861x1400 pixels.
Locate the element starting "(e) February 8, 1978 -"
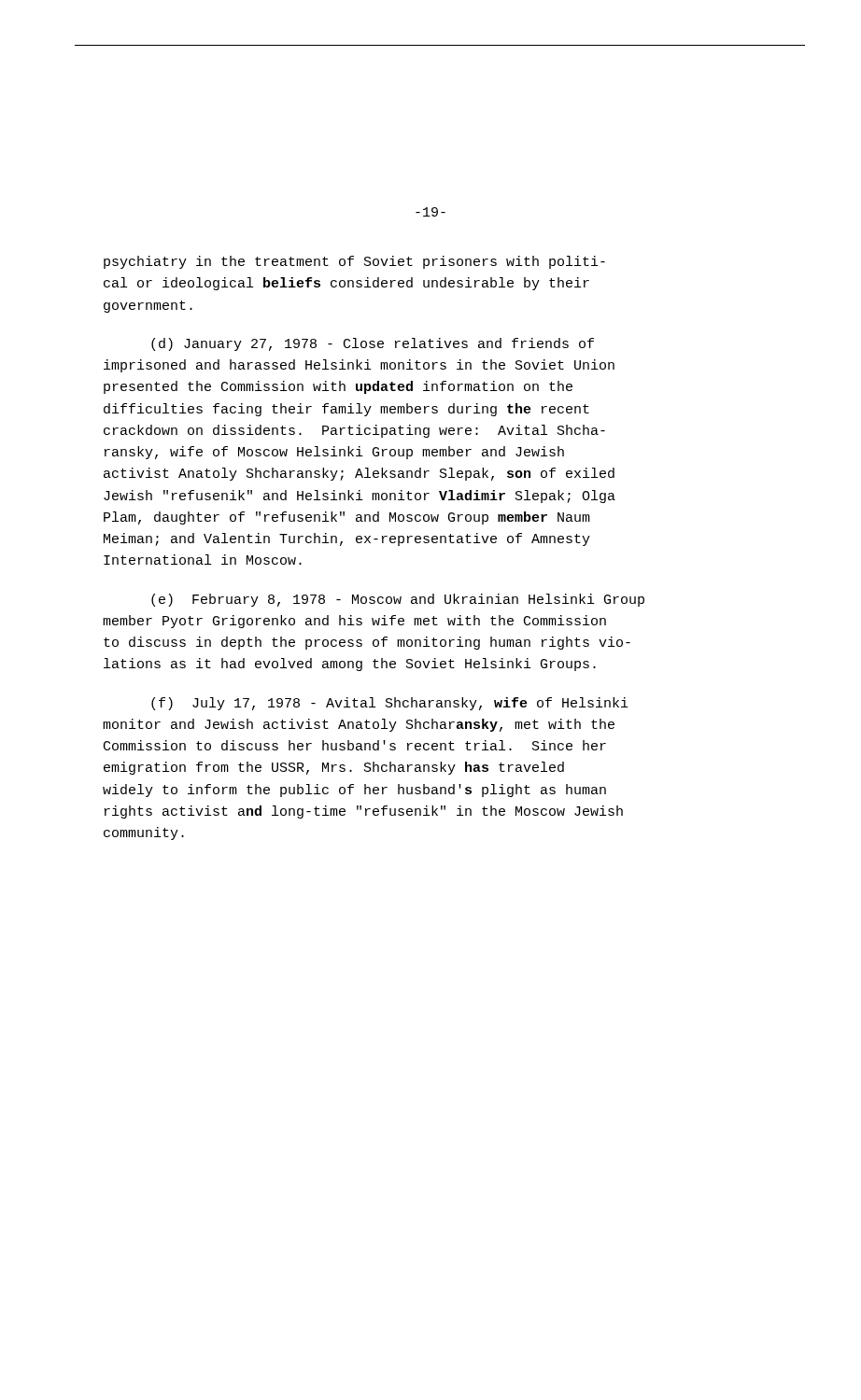pyautogui.click(x=374, y=633)
